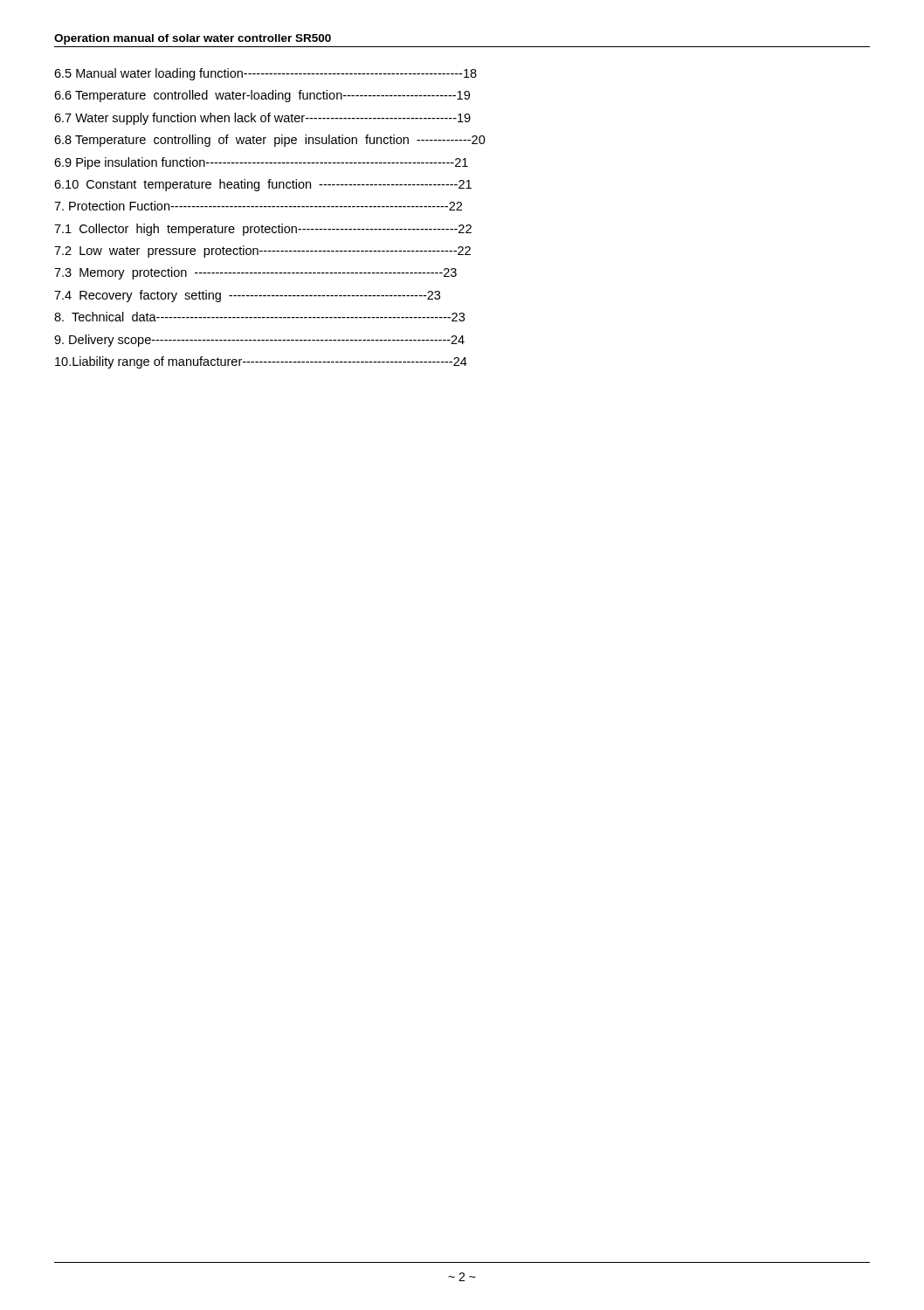924x1310 pixels.
Task: Where does it say "9. Delivery scope-----------------------------------------------------------------------24"?
Action: [259, 339]
